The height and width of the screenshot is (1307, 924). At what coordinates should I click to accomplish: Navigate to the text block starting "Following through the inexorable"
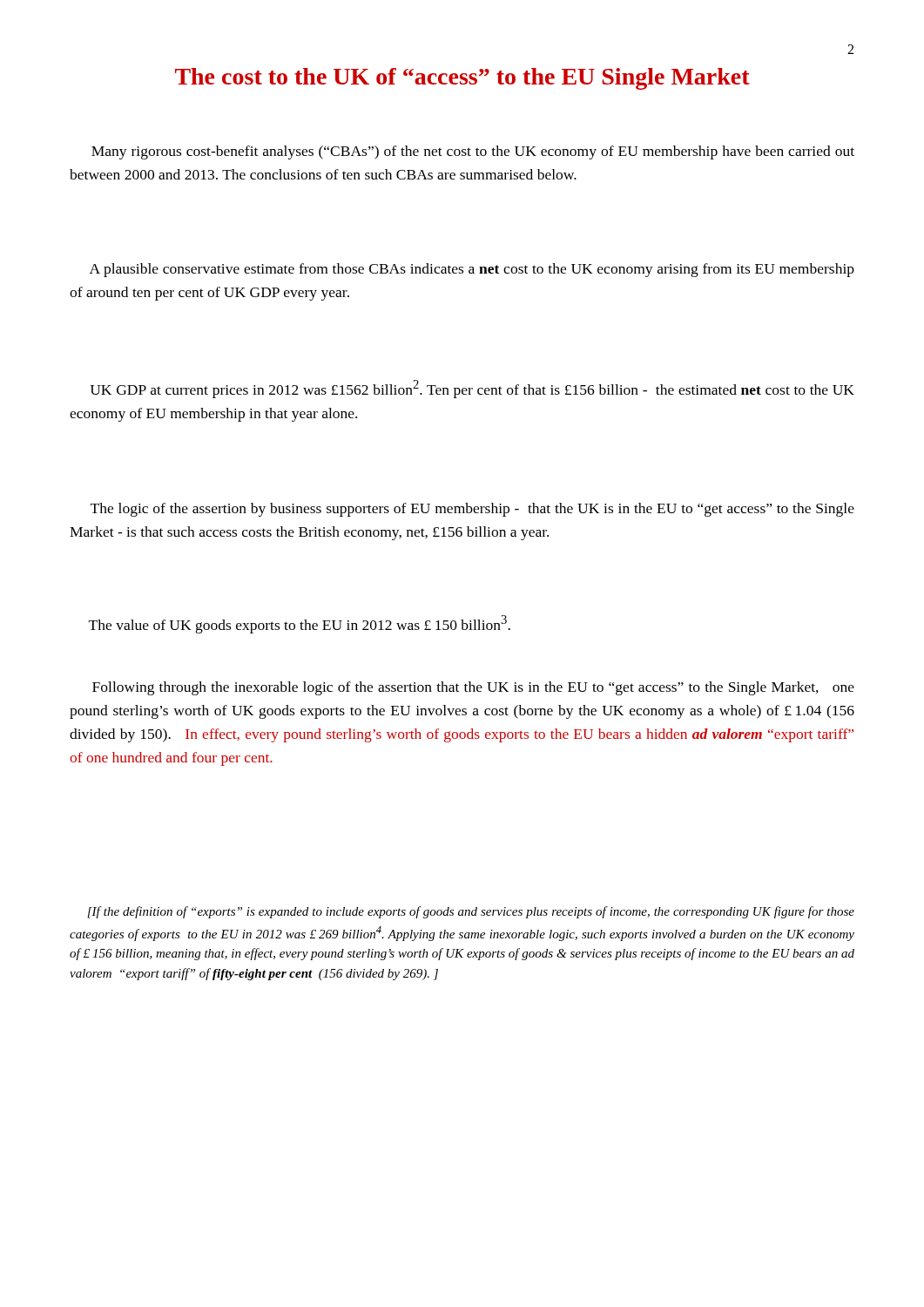coord(462,722)
